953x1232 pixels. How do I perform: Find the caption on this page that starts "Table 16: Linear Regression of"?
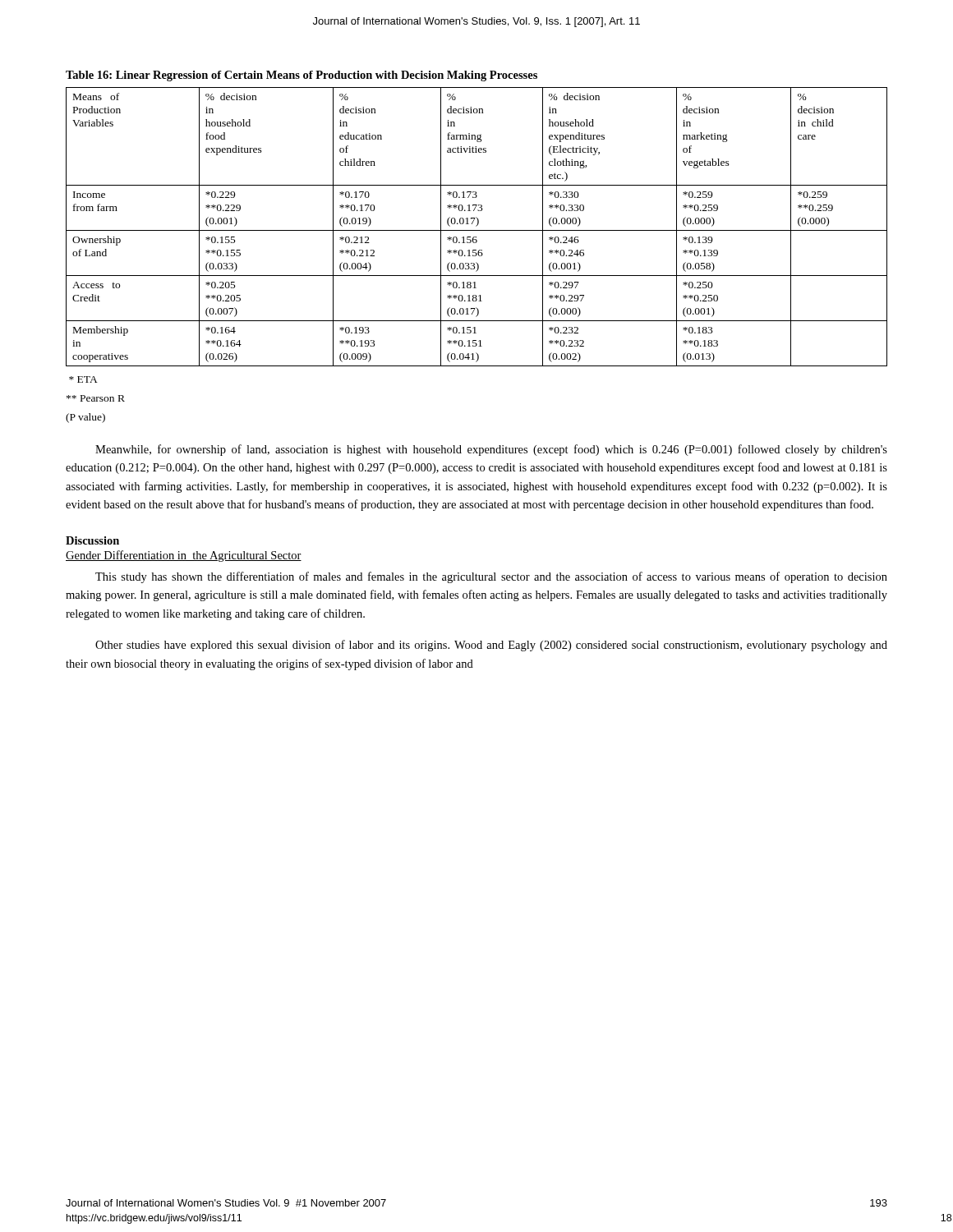(x=302, y=75)
